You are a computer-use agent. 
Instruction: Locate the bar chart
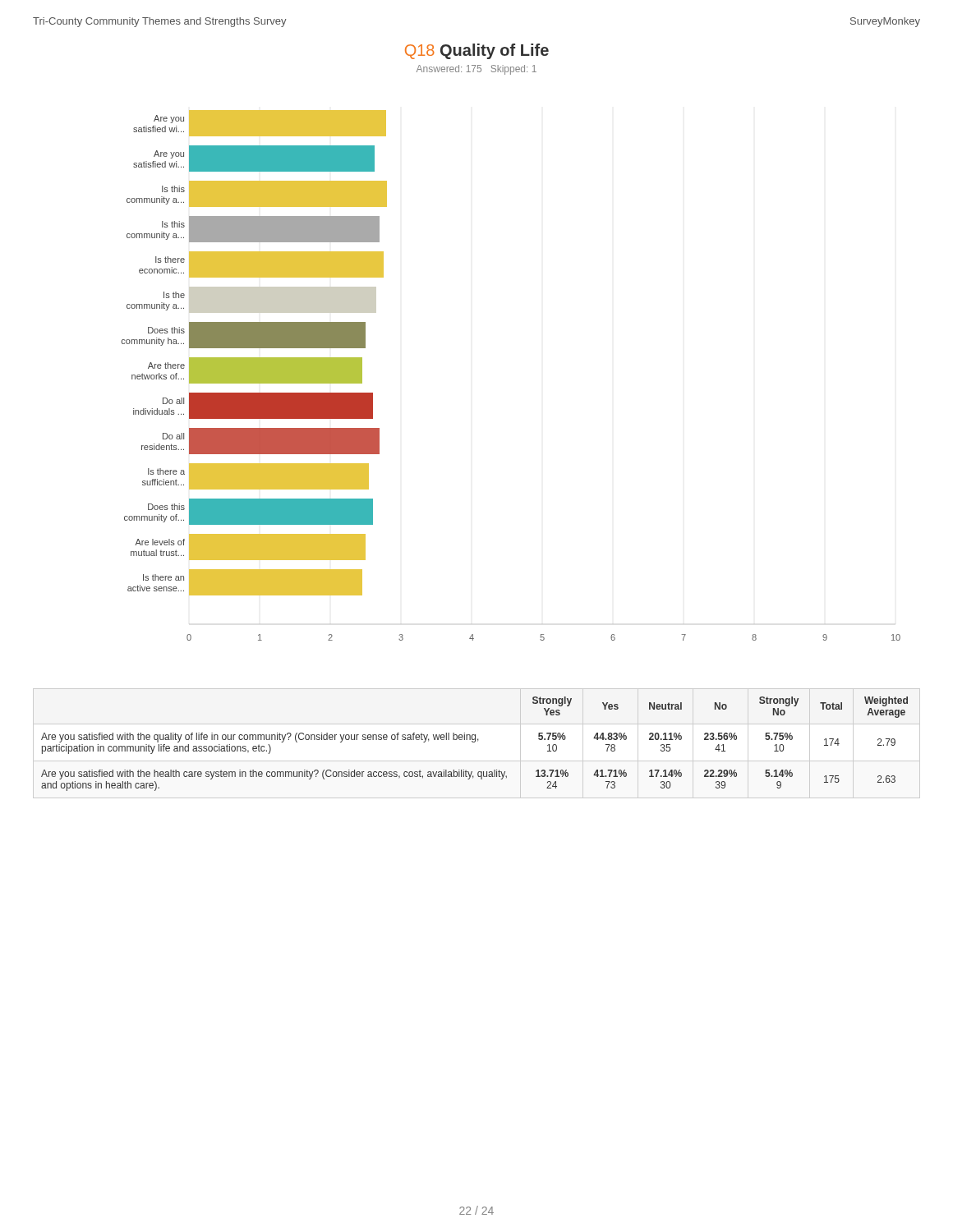coord(476,386)
